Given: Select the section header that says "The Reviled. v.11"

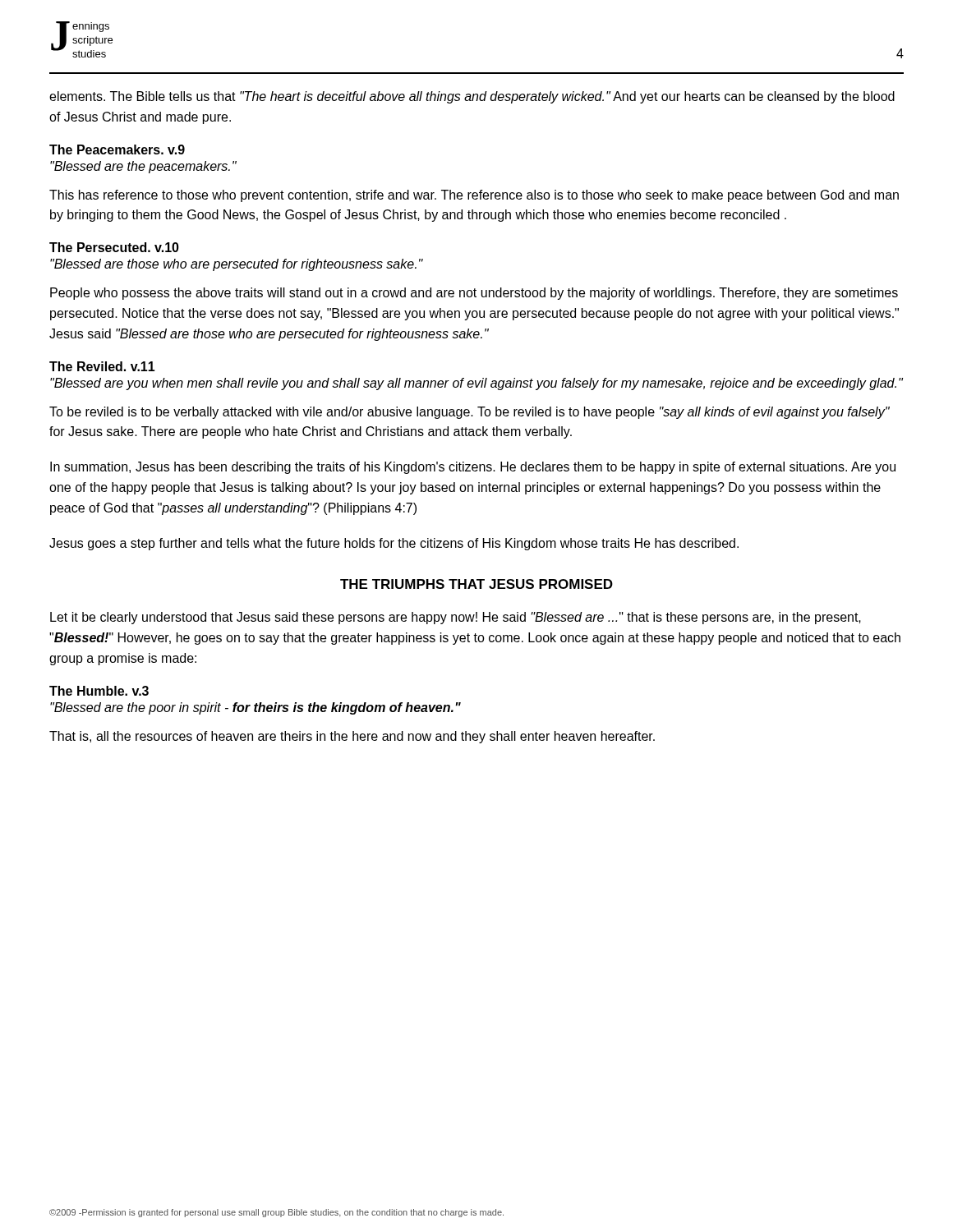Looking at the screenshot, I should click(102, 366).
